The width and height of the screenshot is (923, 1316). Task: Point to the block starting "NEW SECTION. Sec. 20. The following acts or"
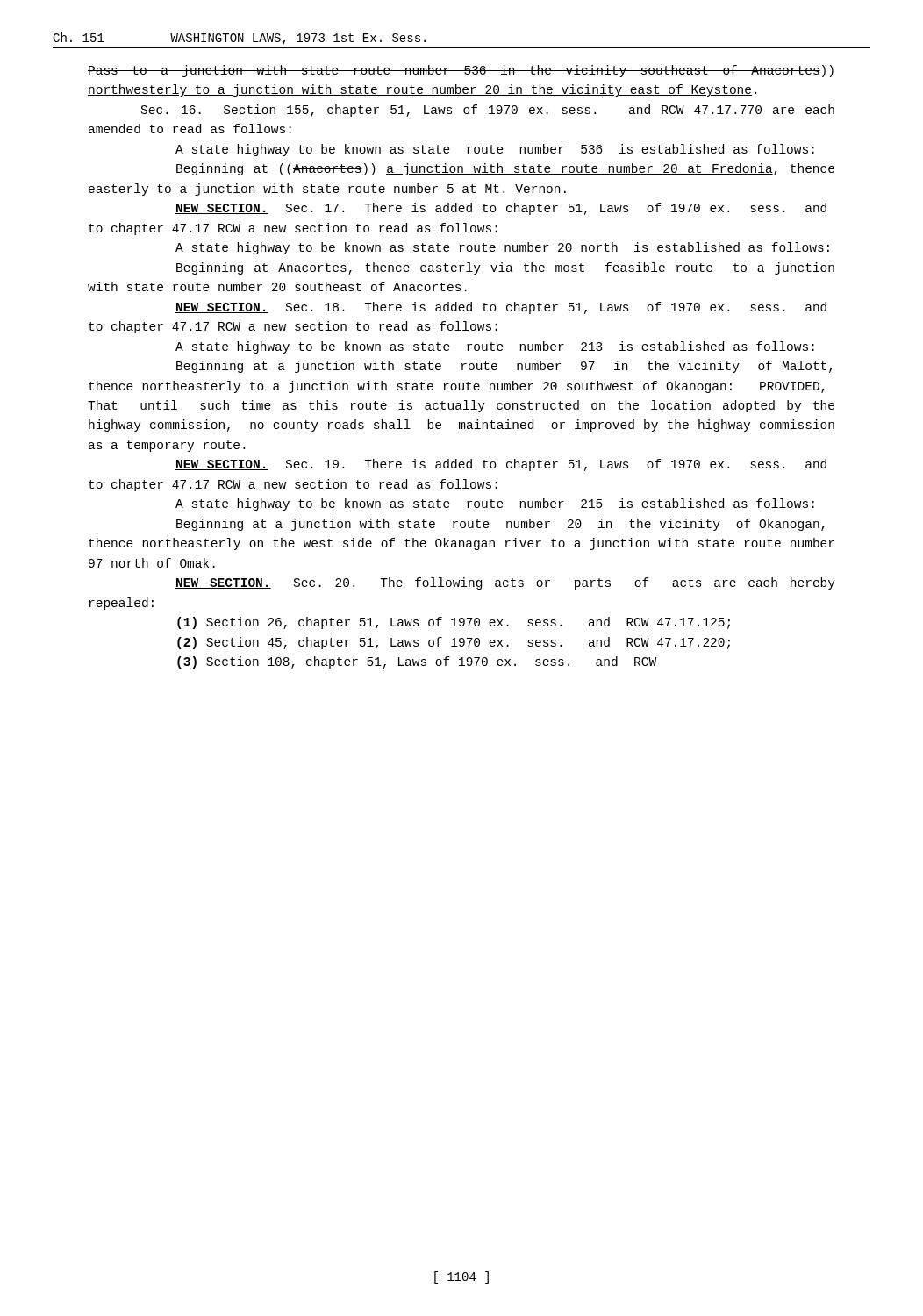(x=462, y=594)
